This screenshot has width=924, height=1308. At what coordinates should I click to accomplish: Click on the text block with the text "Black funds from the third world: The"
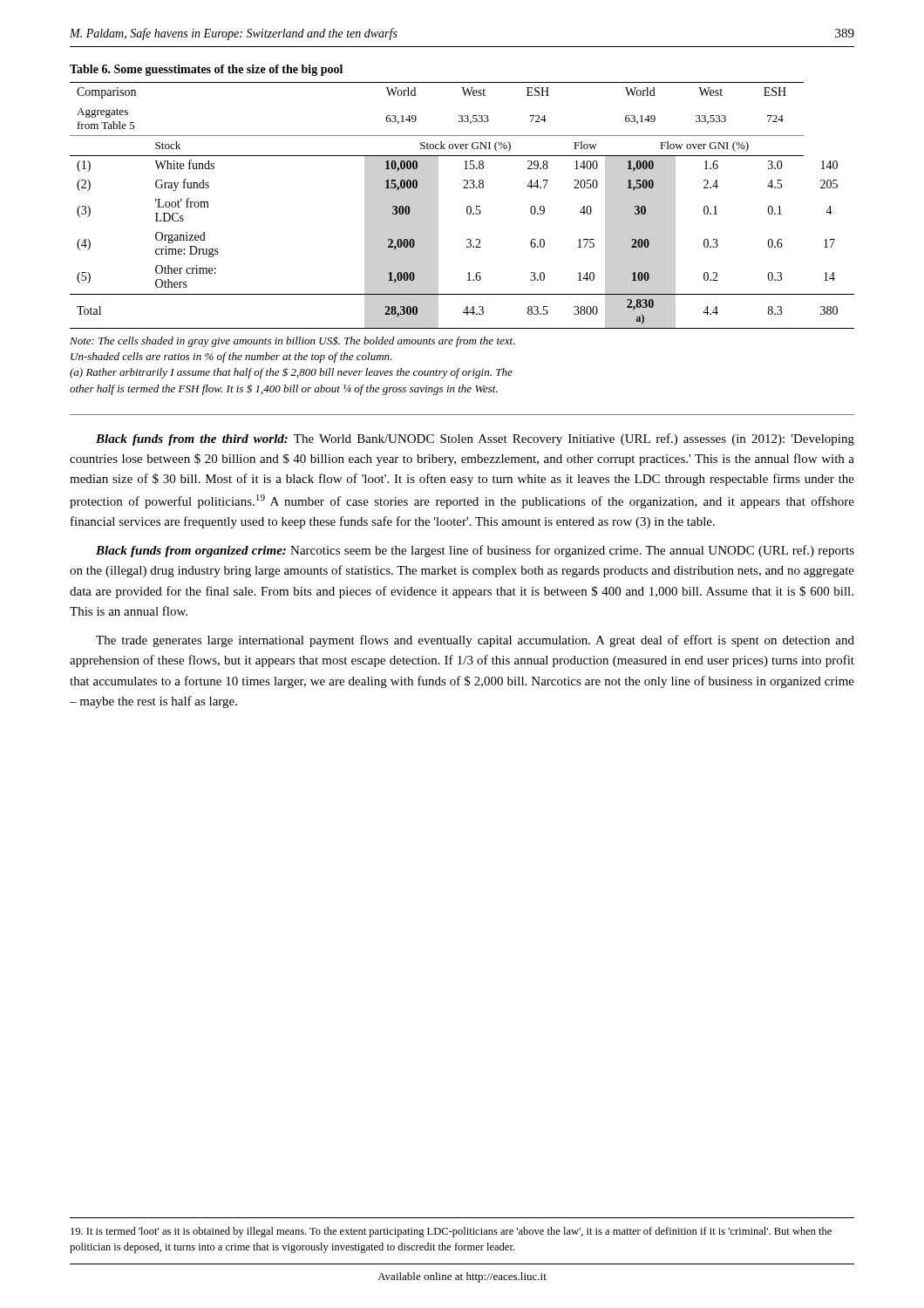[462, 480]
